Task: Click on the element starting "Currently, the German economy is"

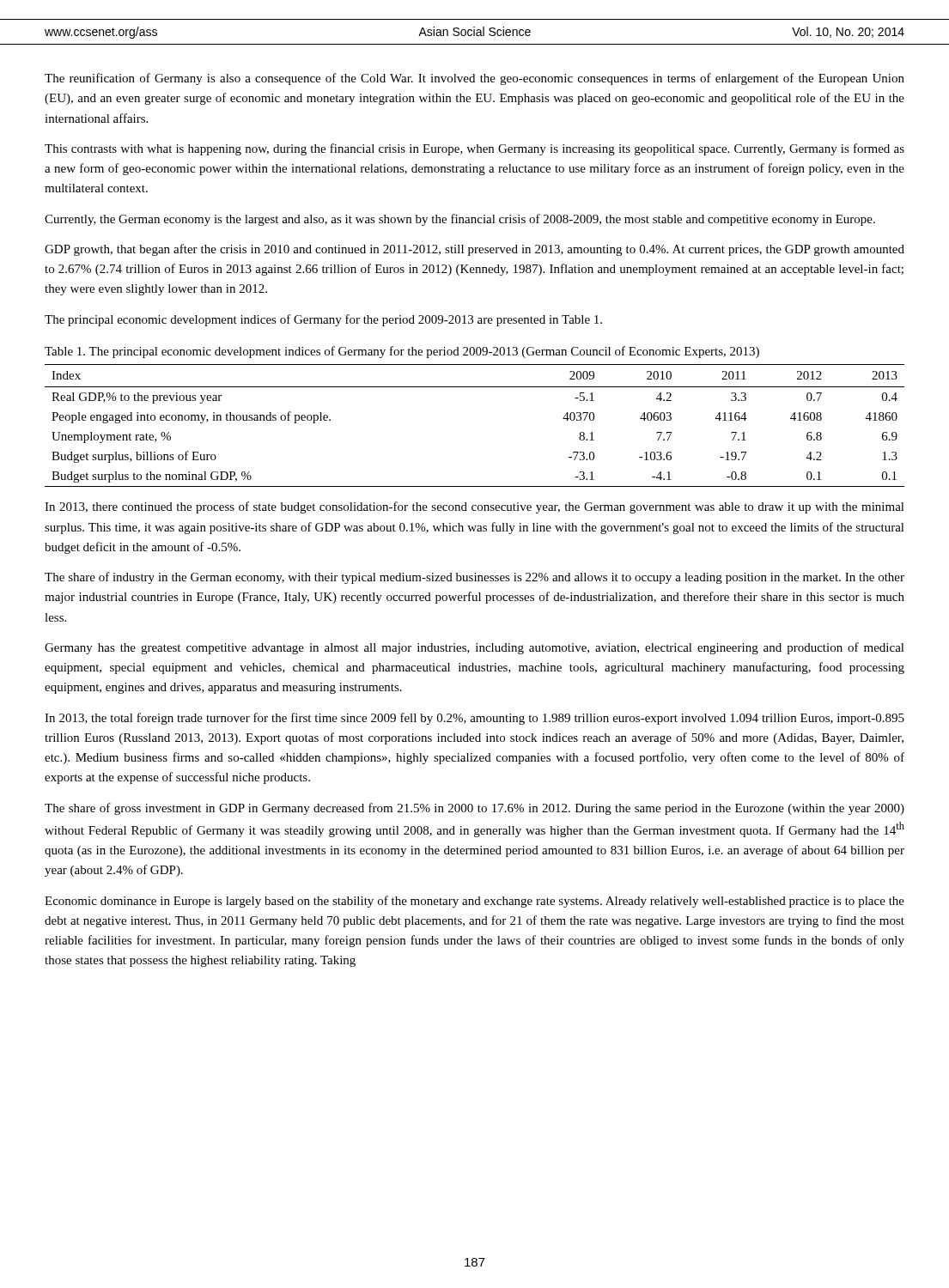Action: click(x=460, y=219)
